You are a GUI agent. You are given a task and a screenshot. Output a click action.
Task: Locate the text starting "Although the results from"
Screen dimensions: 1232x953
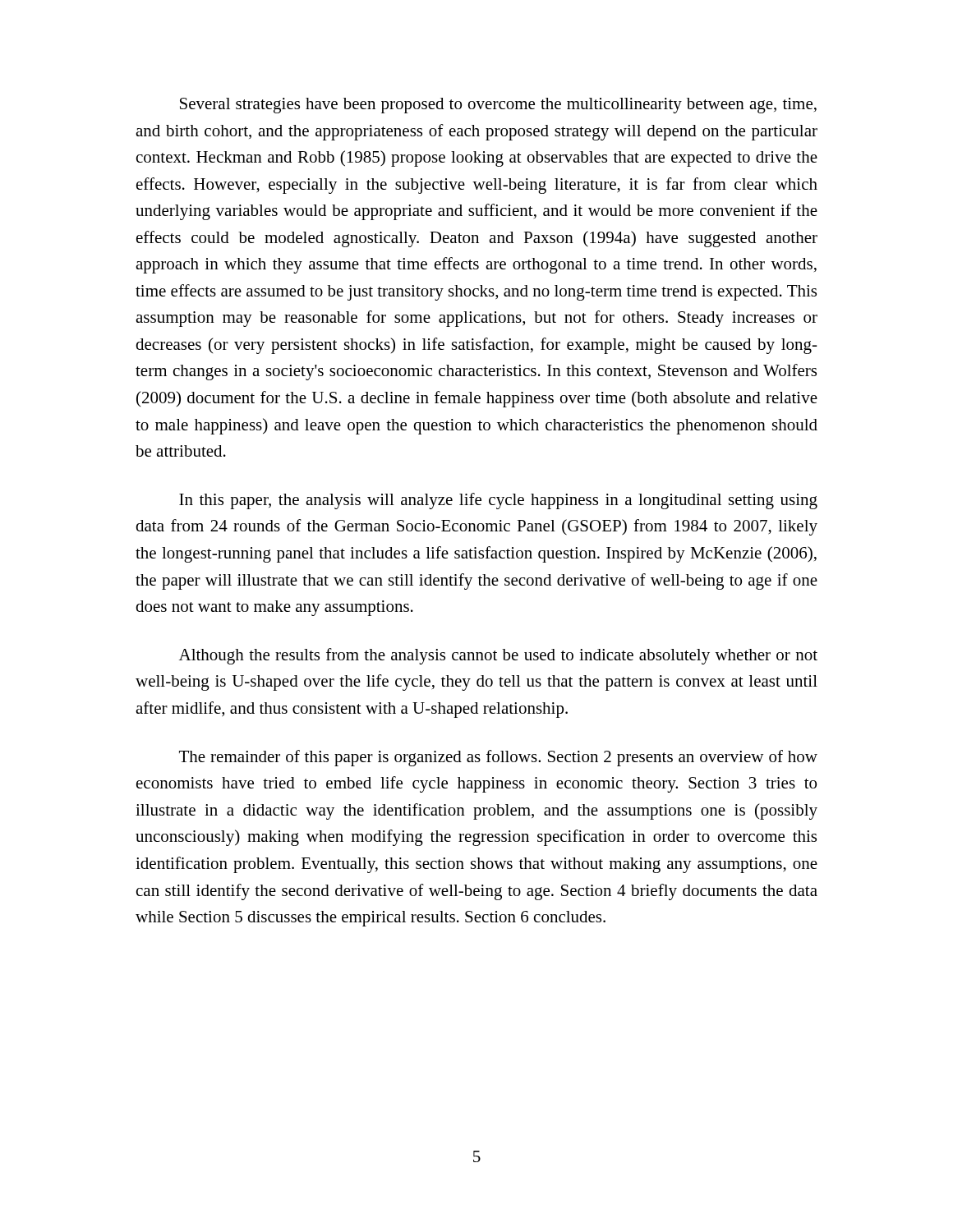[x=476, y=681]
